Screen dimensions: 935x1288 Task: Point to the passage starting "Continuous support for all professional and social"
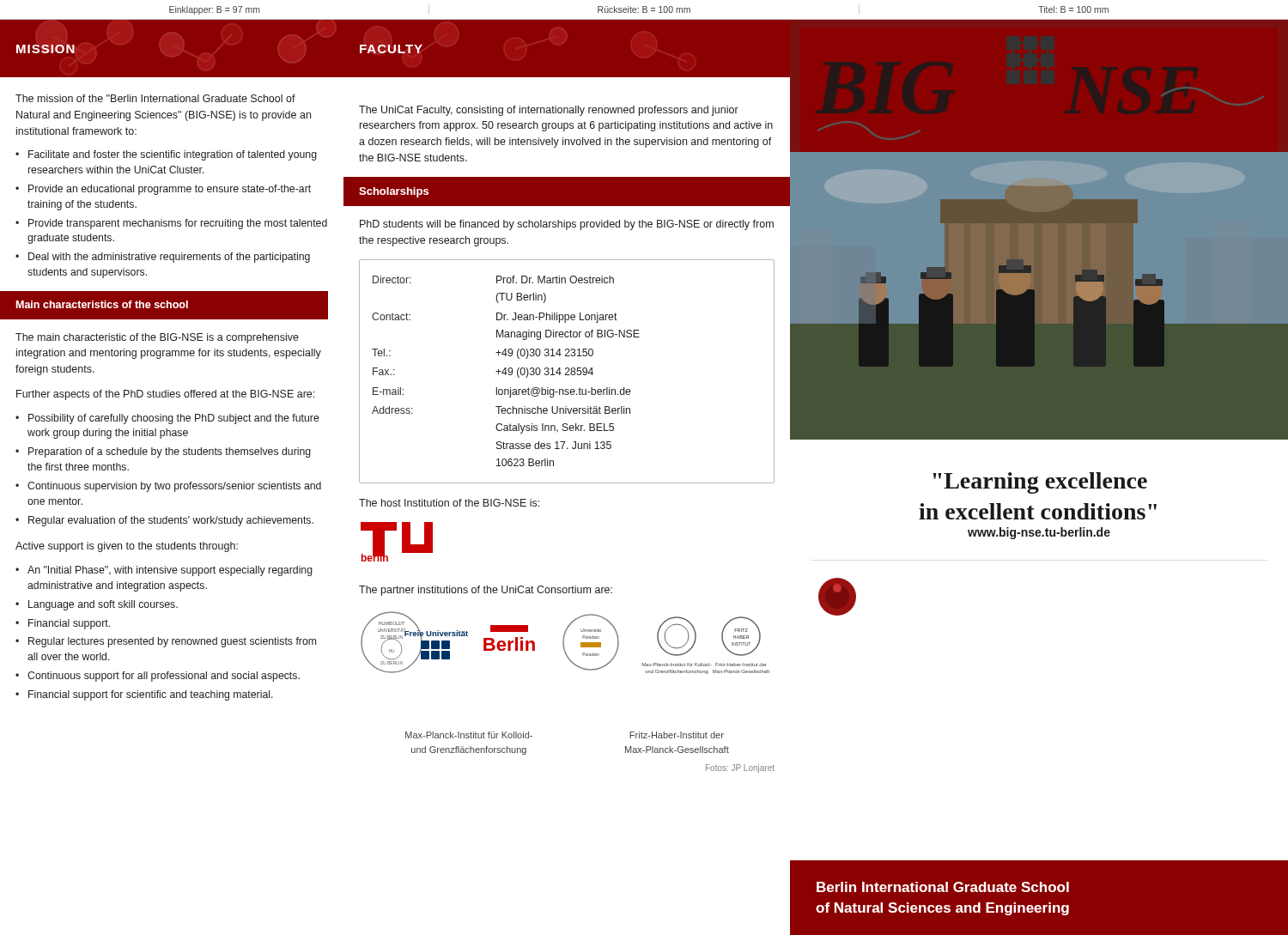pos(164,676)
